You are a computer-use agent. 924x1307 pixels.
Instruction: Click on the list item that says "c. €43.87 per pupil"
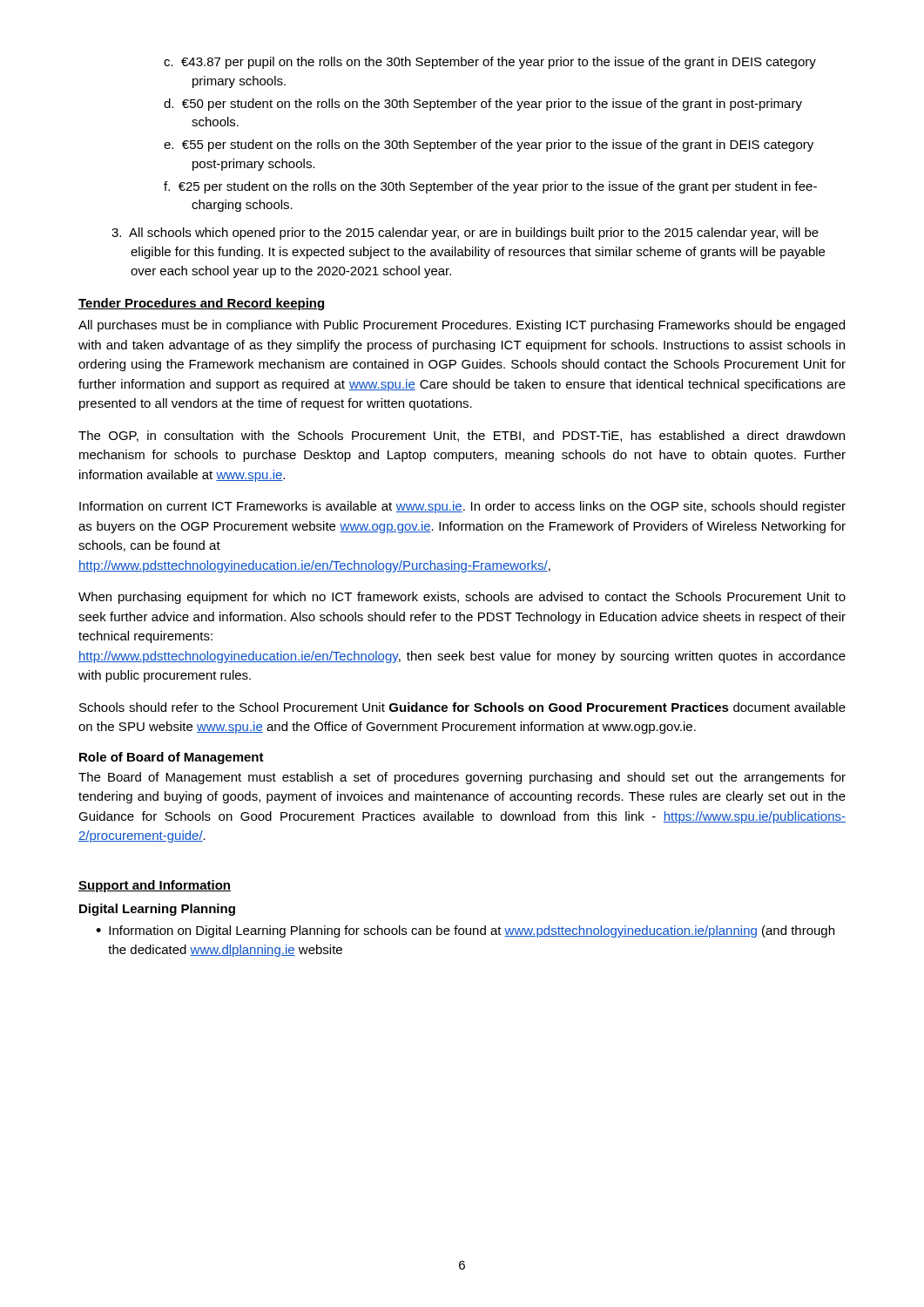pyautogui.click(x=504, y=71)
